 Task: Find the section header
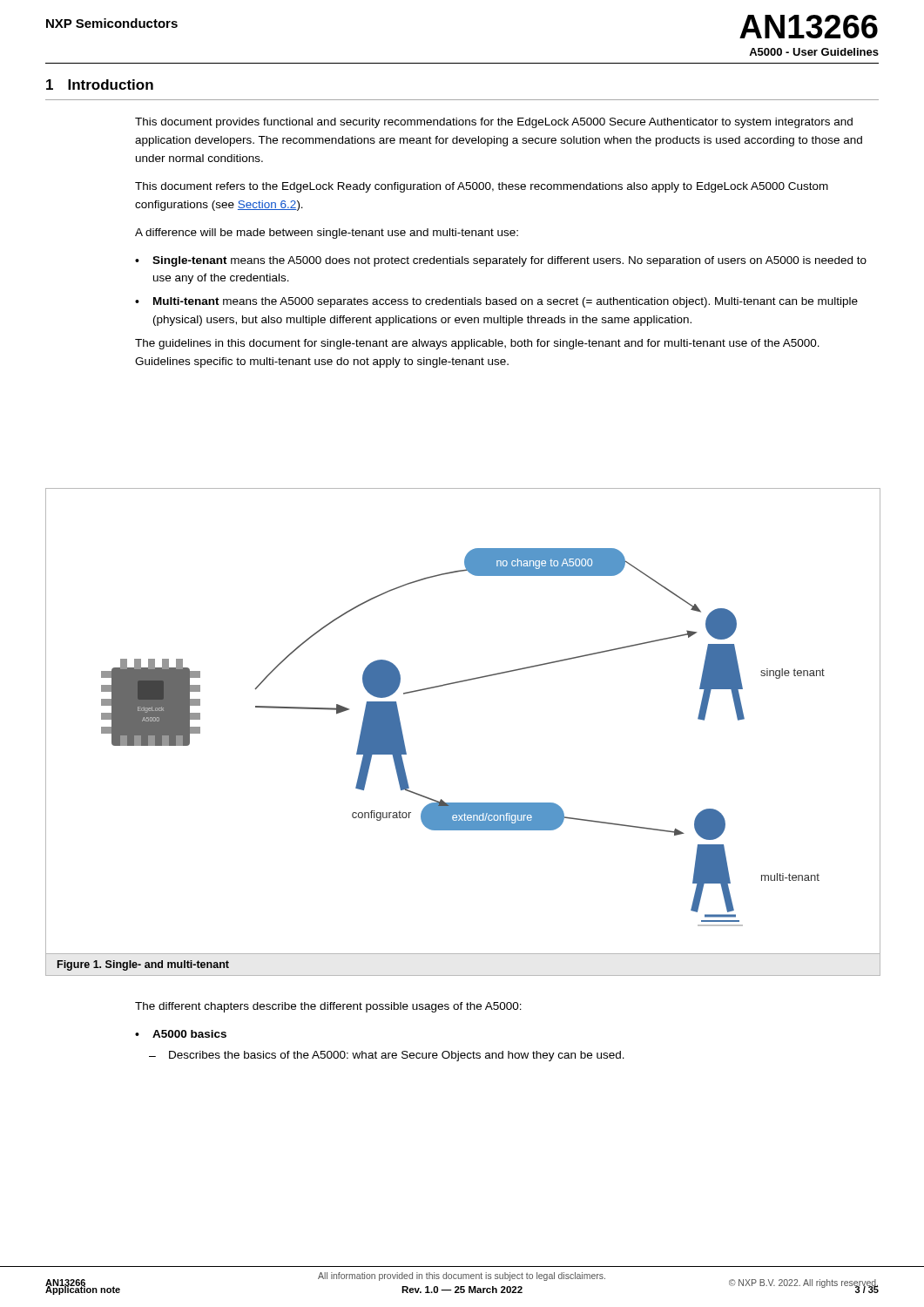pos(100,85)
